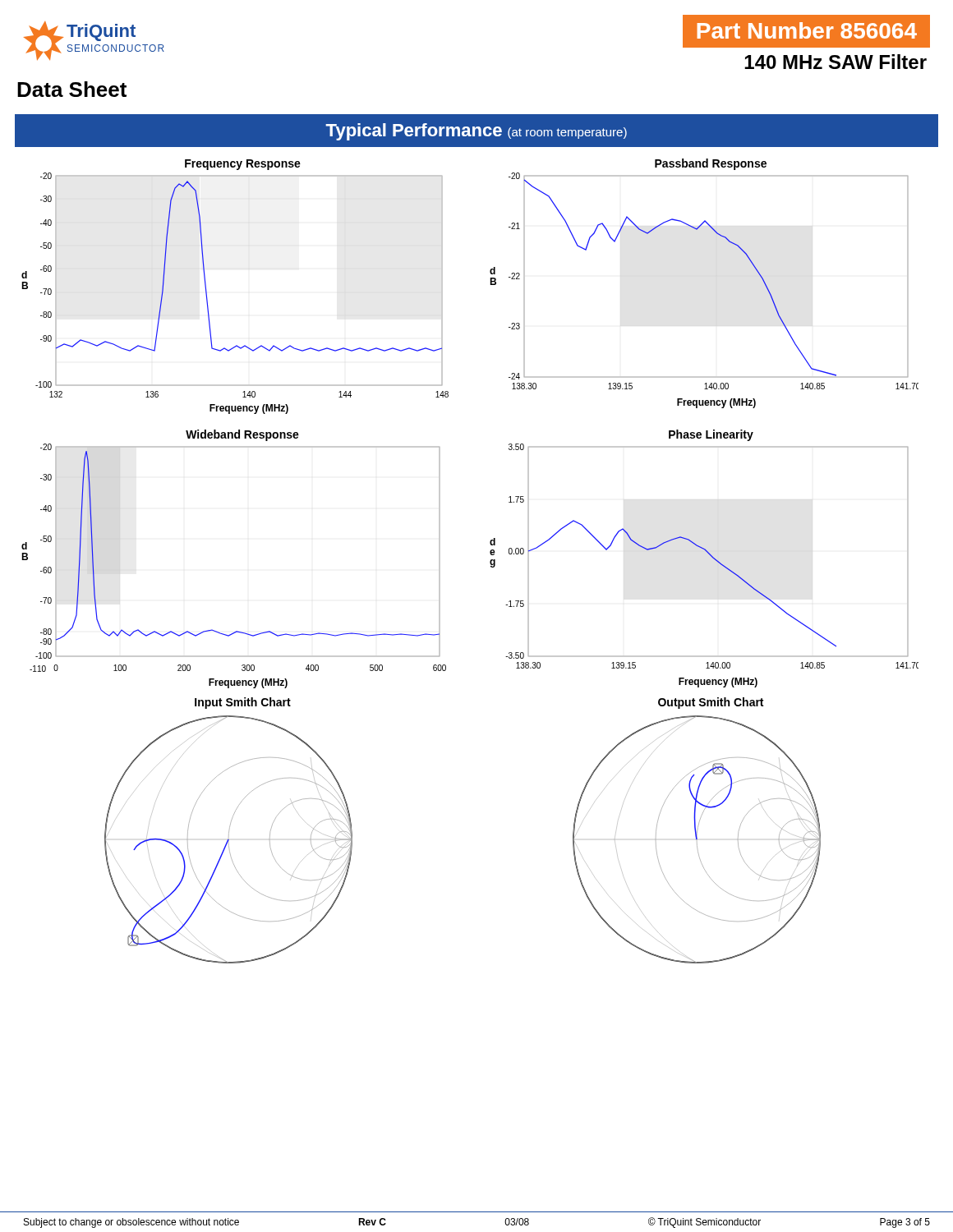Find the logo
This screenshot has width=953, height=1232.
(x=97, y=59)
